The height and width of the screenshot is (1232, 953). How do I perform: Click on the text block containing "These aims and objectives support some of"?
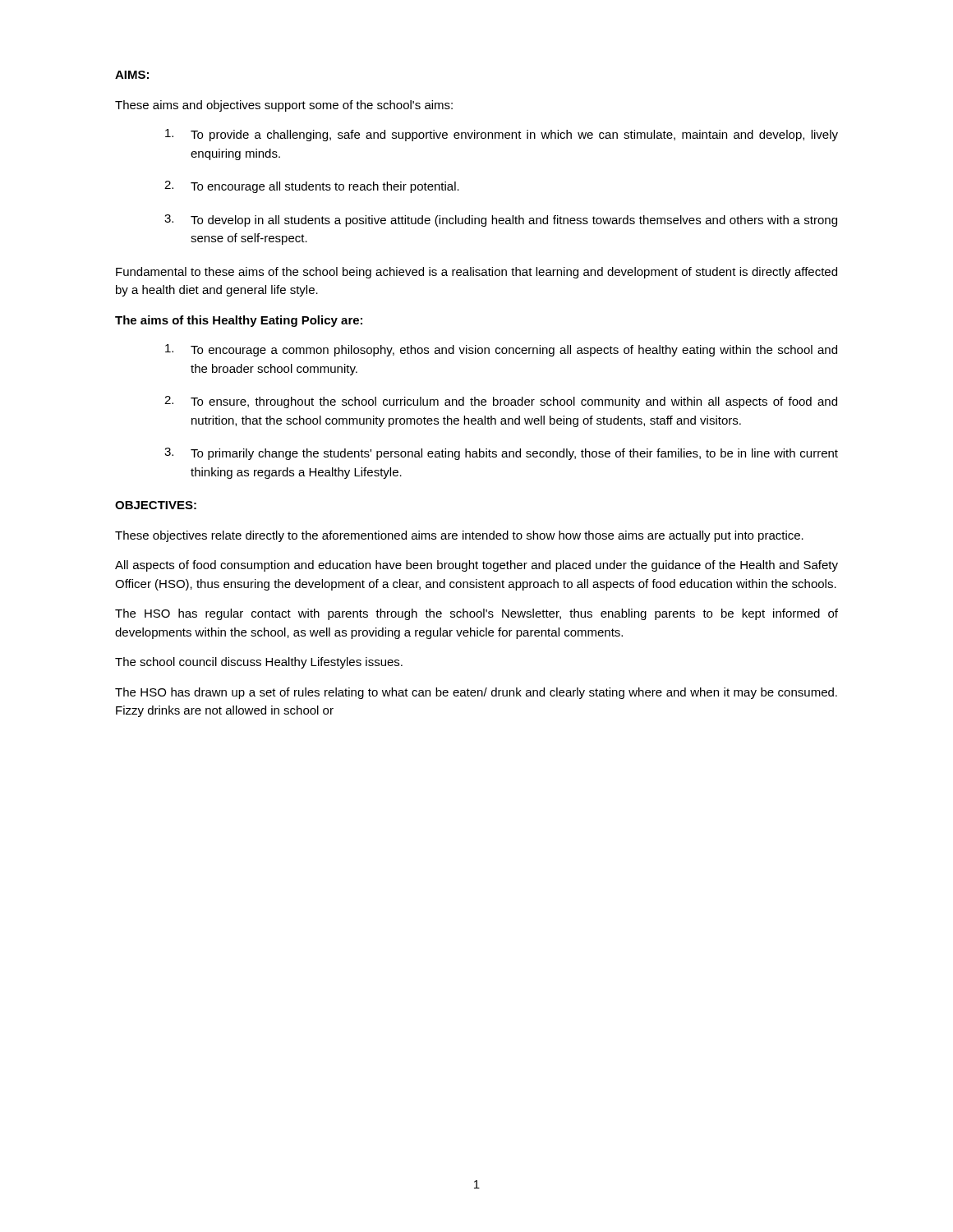click(x=284, y=106)
